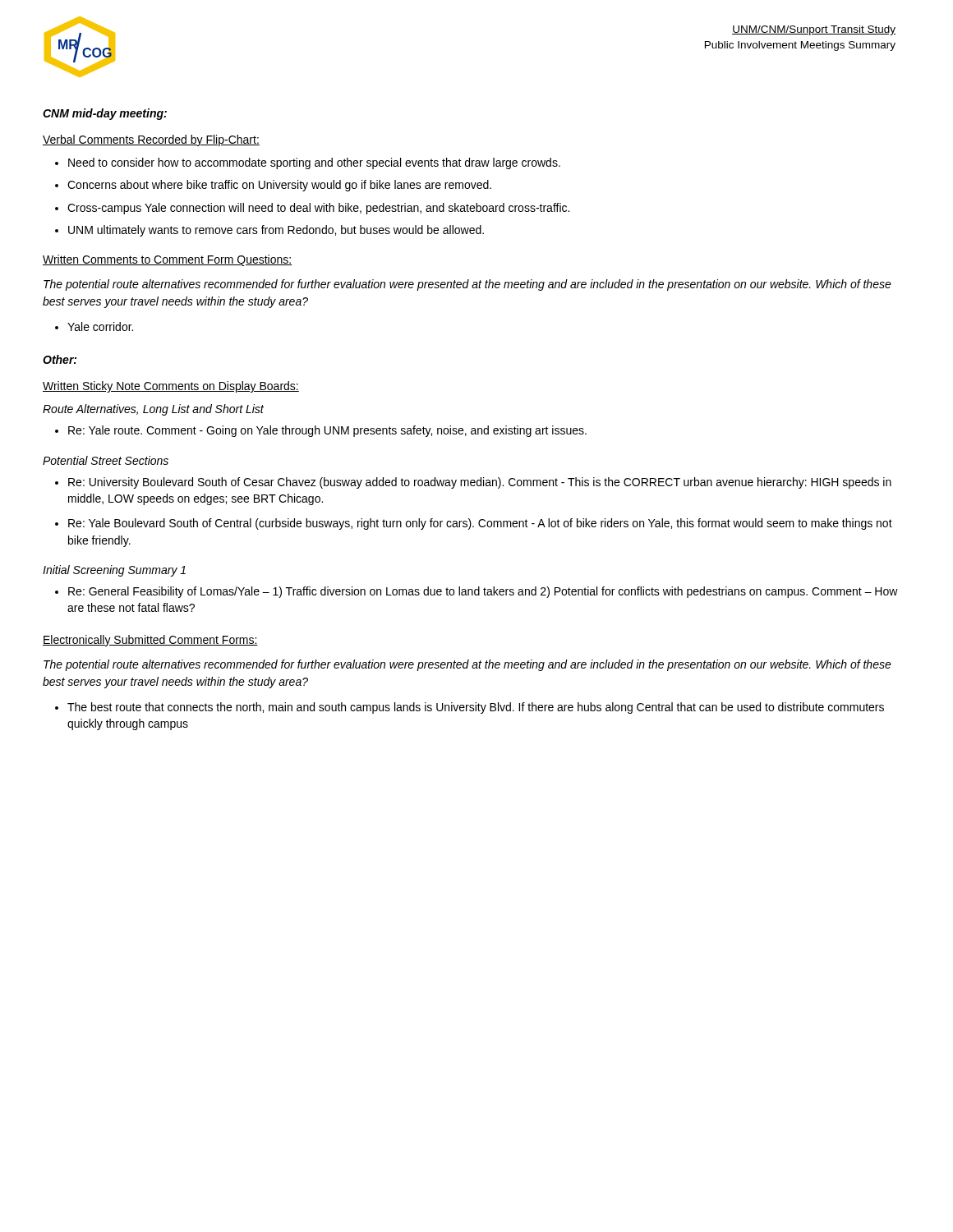Click on the region starting "Re: University Boulevard South of Cesar Chavez (busway"

click(x=480, y=490)
